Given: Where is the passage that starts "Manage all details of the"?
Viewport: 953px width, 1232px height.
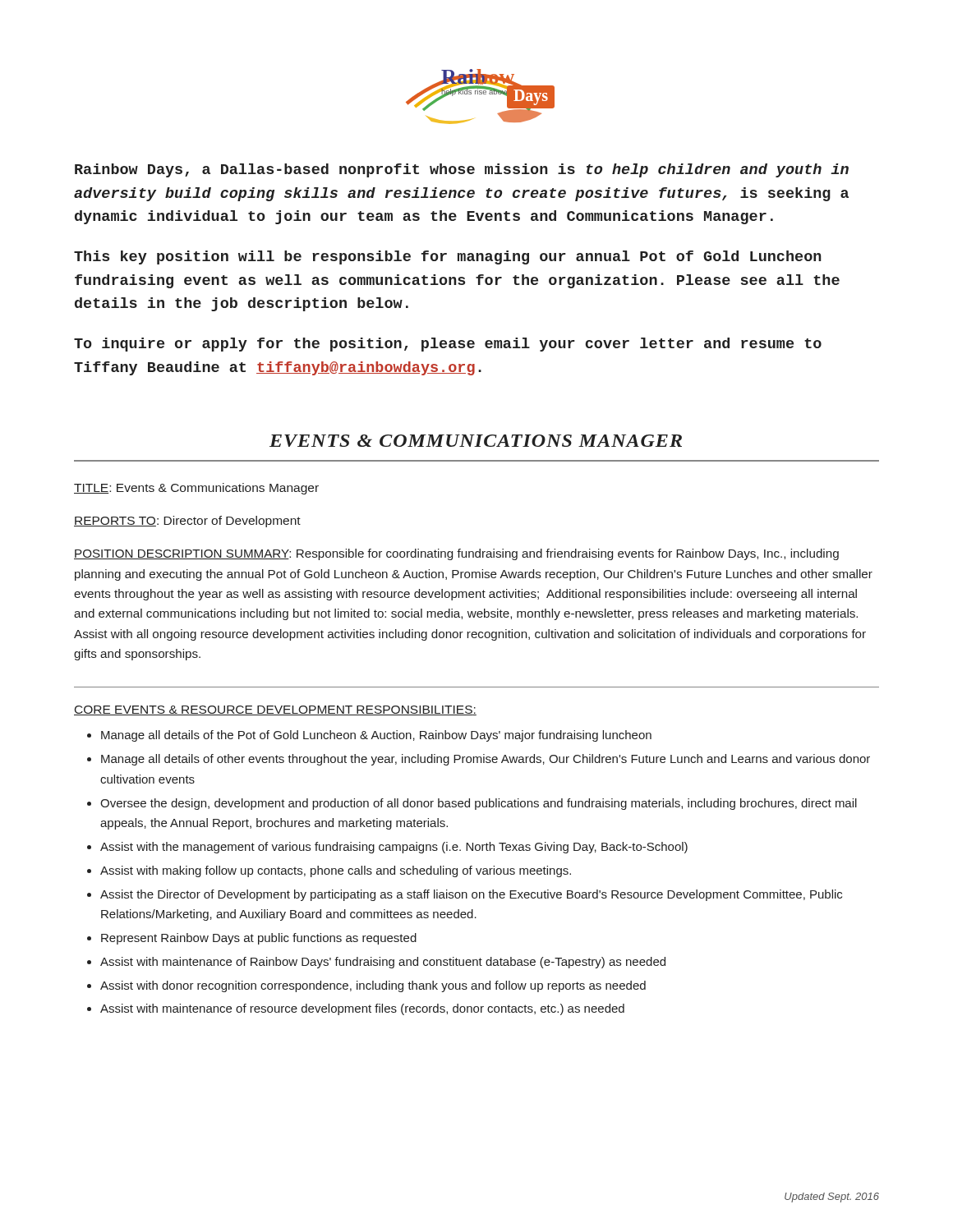Looking at the screenshot, I should click(376, 735).
